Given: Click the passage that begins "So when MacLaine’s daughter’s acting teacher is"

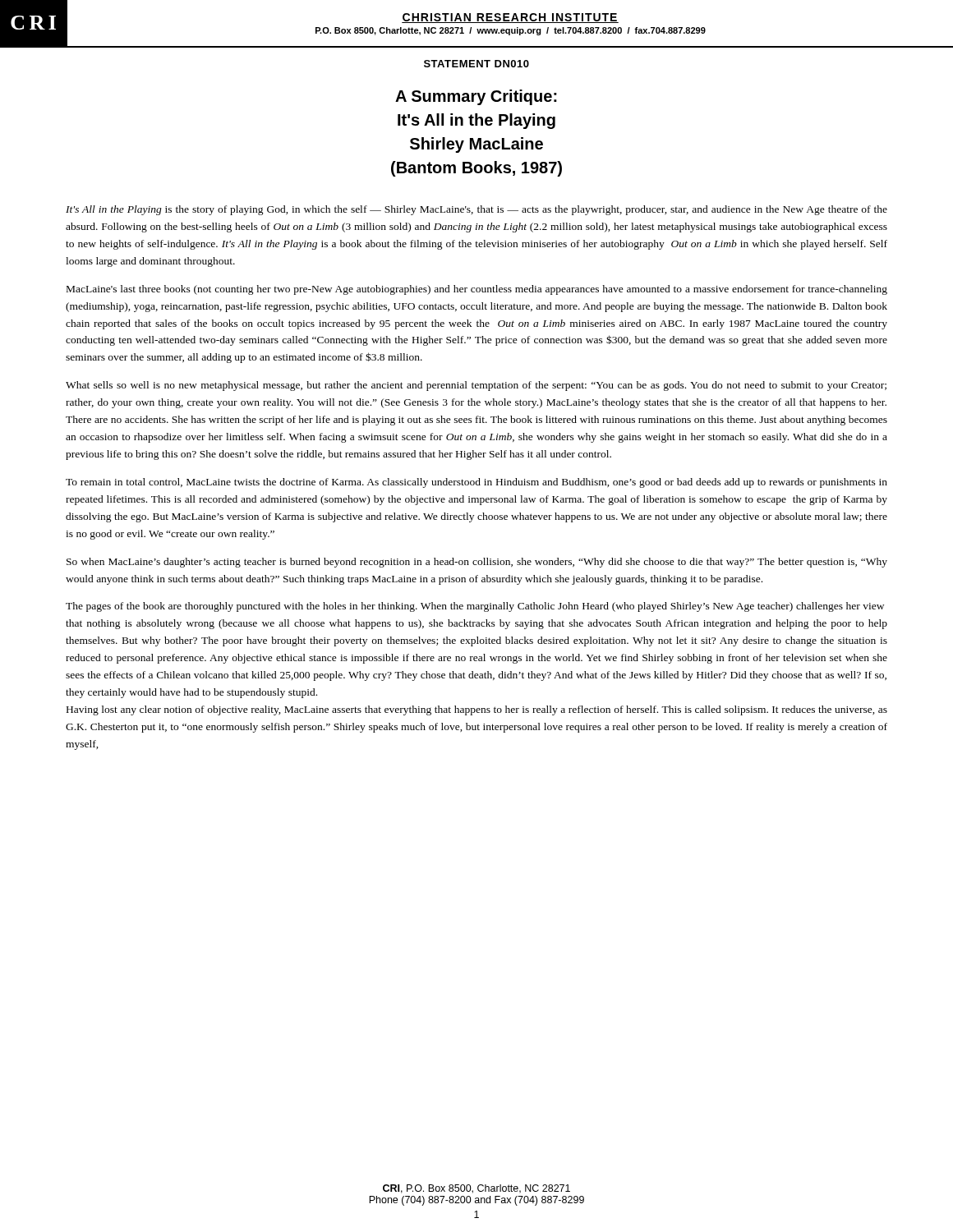Looking at the screenshot, I should point(476,570).
